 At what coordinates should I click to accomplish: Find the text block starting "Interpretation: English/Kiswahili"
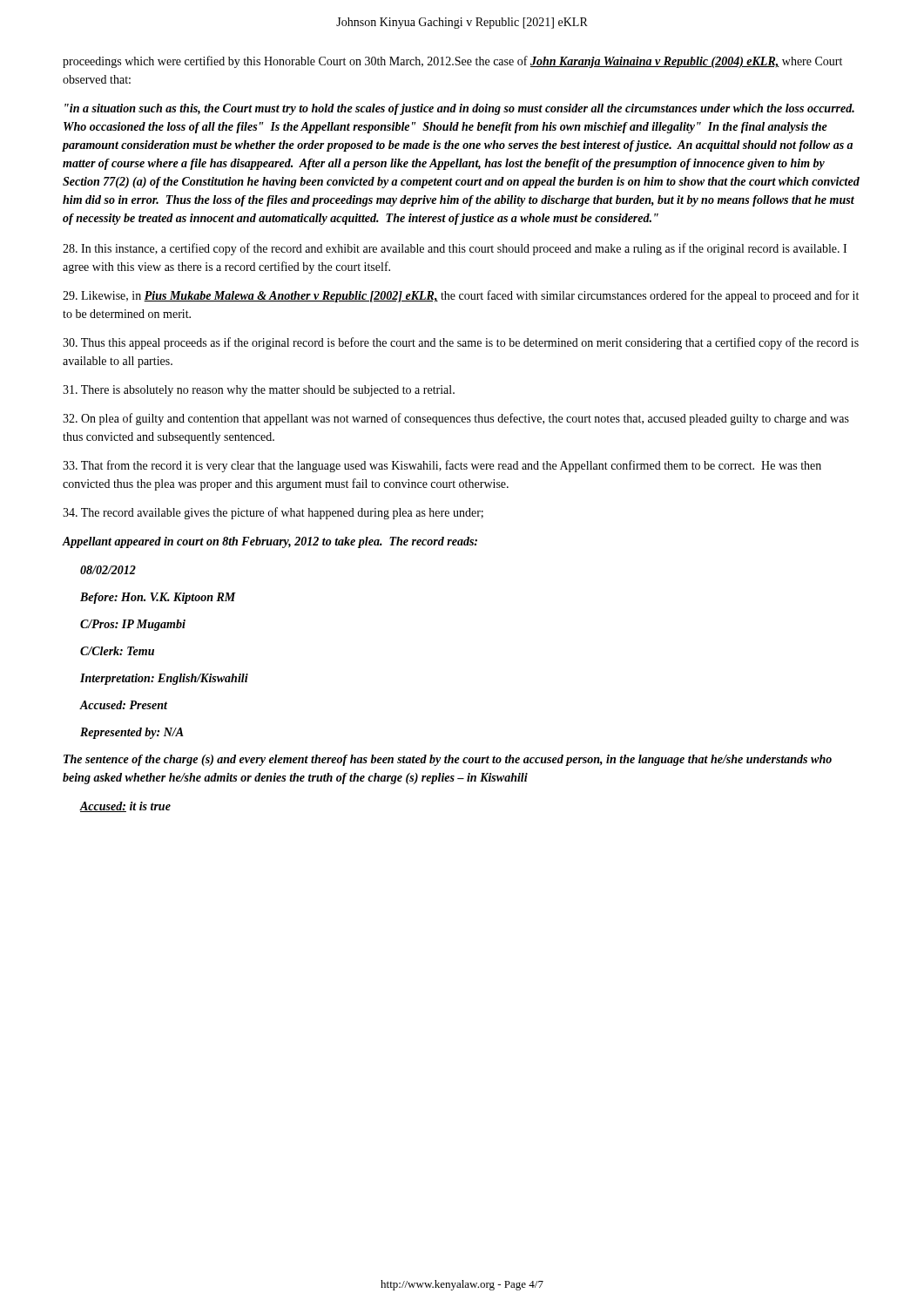click(164, 679)
